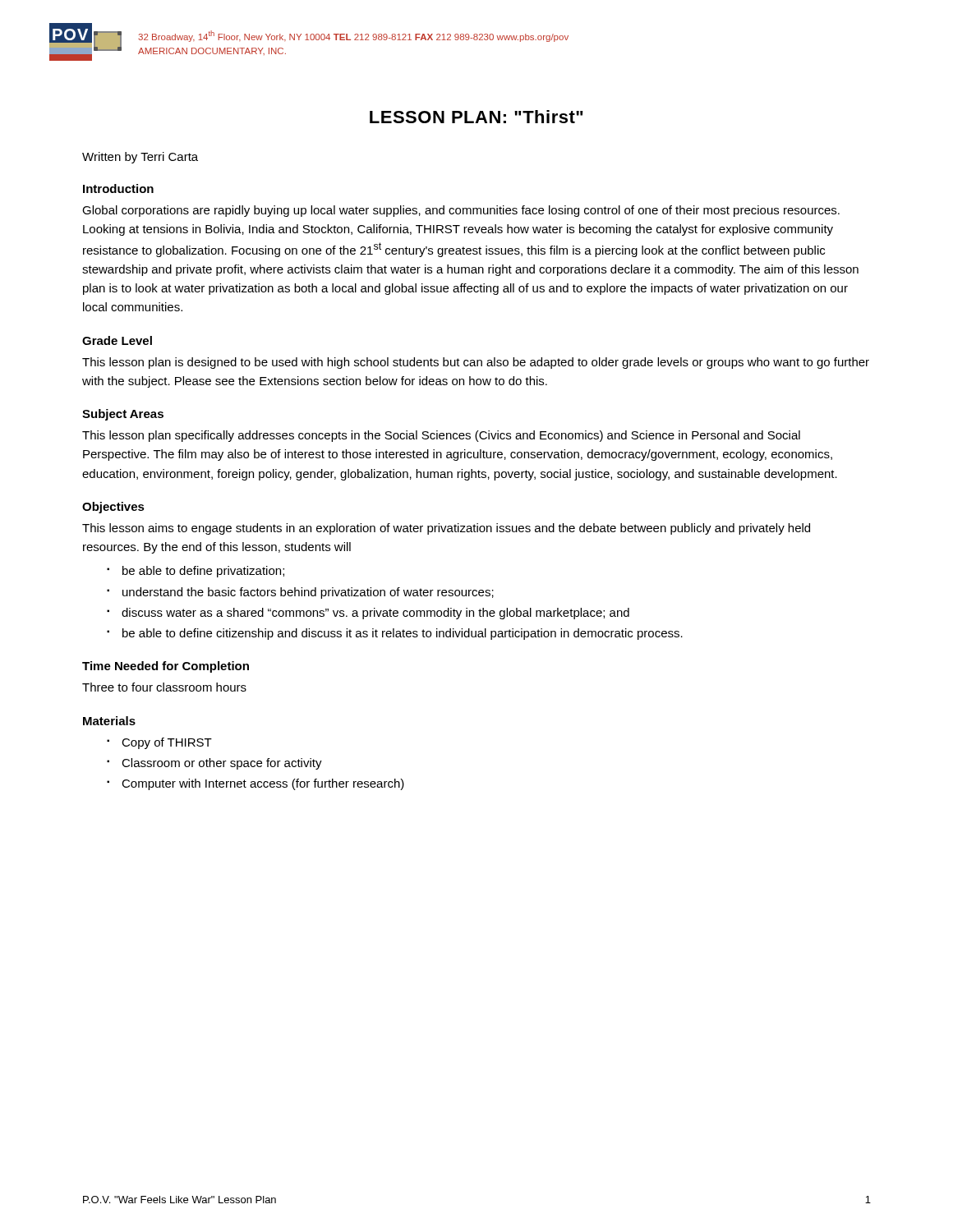Find "Copy of THIRST" on this page
This screenshot has width=953, height=1232.
pyautogui.click(x=167, y=742)
